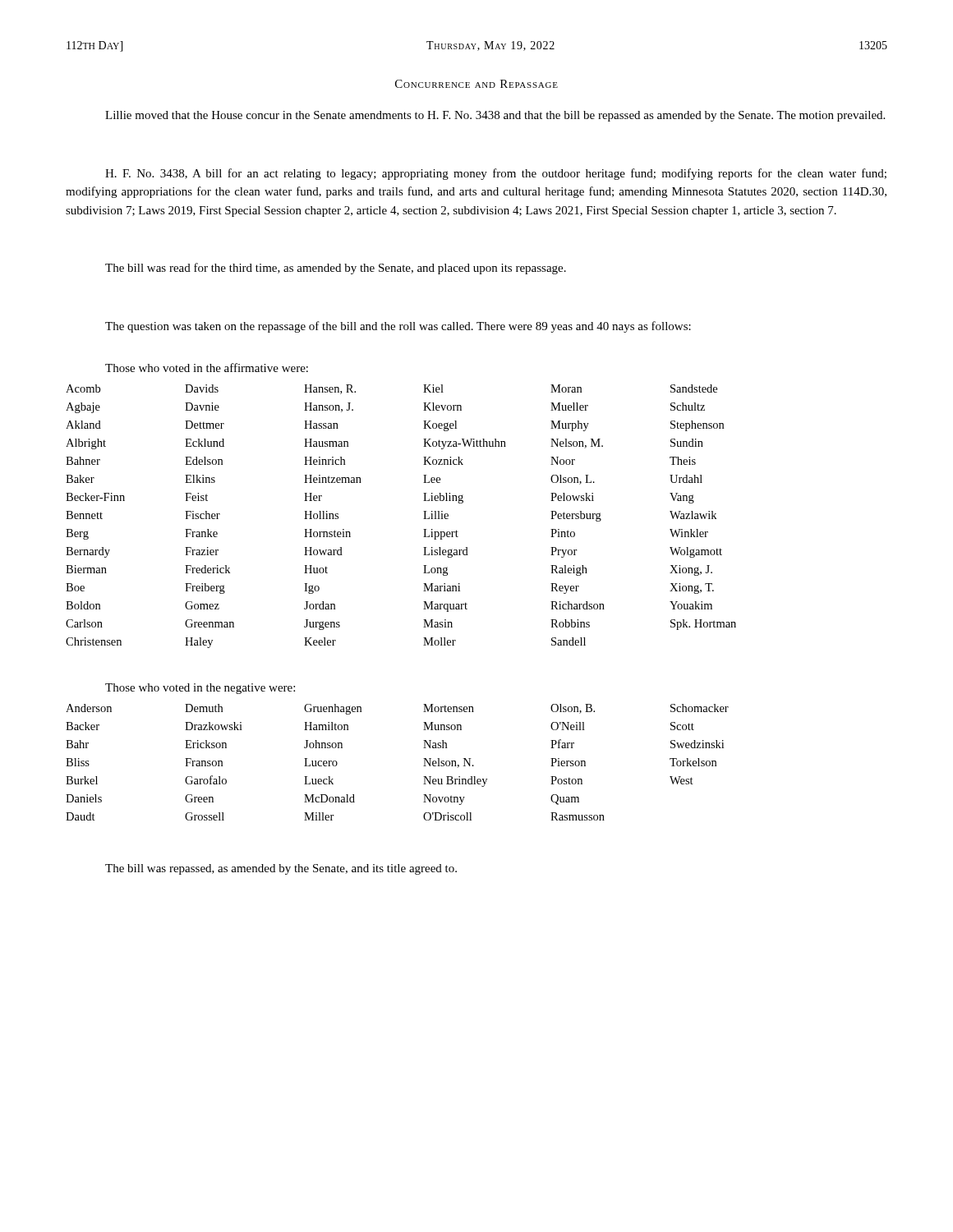953x1232 pixels.
Task: Select the section header containing "Concurrence and Repassage"
Action: (476, 84)
